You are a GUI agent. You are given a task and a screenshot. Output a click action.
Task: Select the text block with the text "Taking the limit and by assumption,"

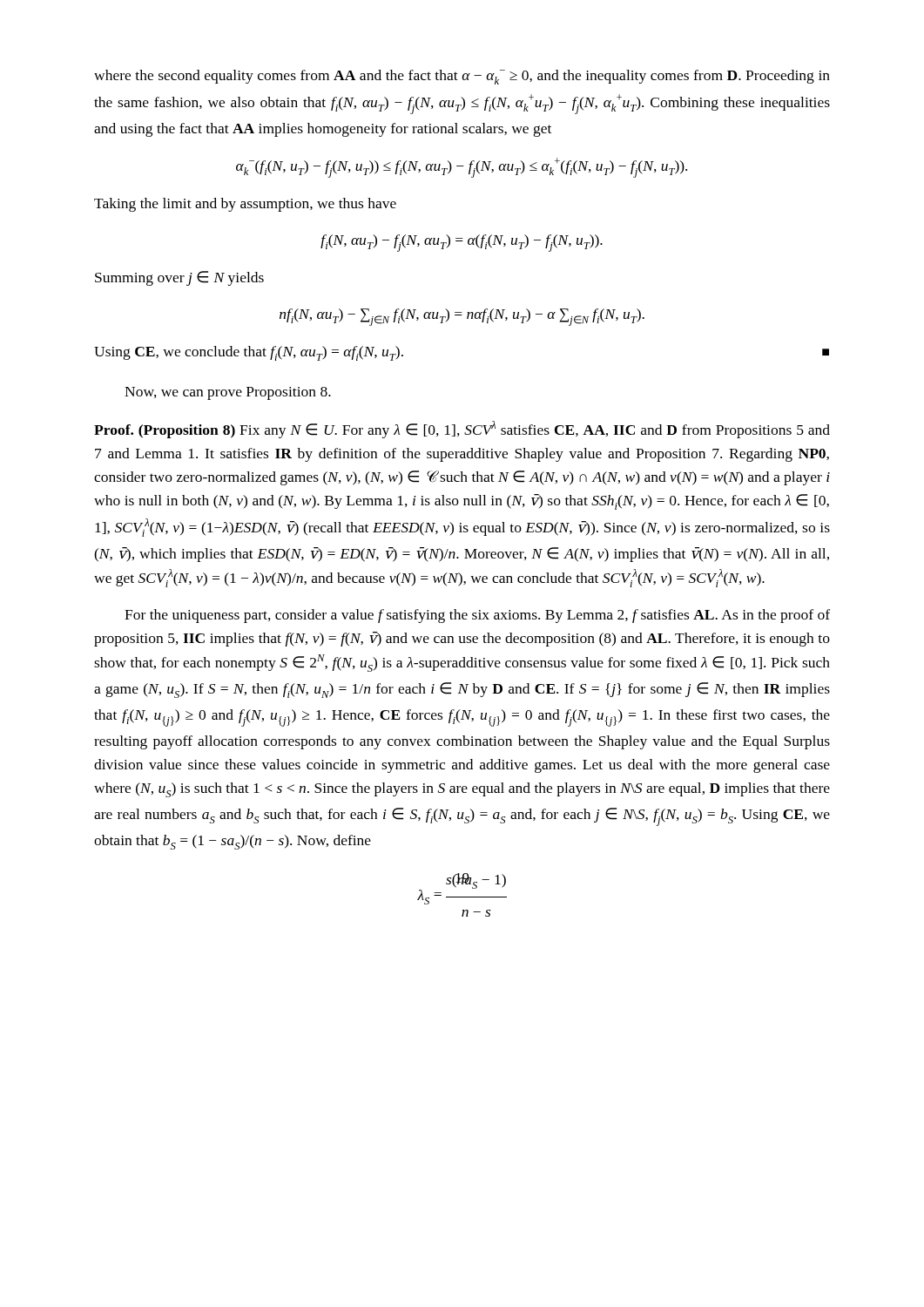tap(245, 203)
